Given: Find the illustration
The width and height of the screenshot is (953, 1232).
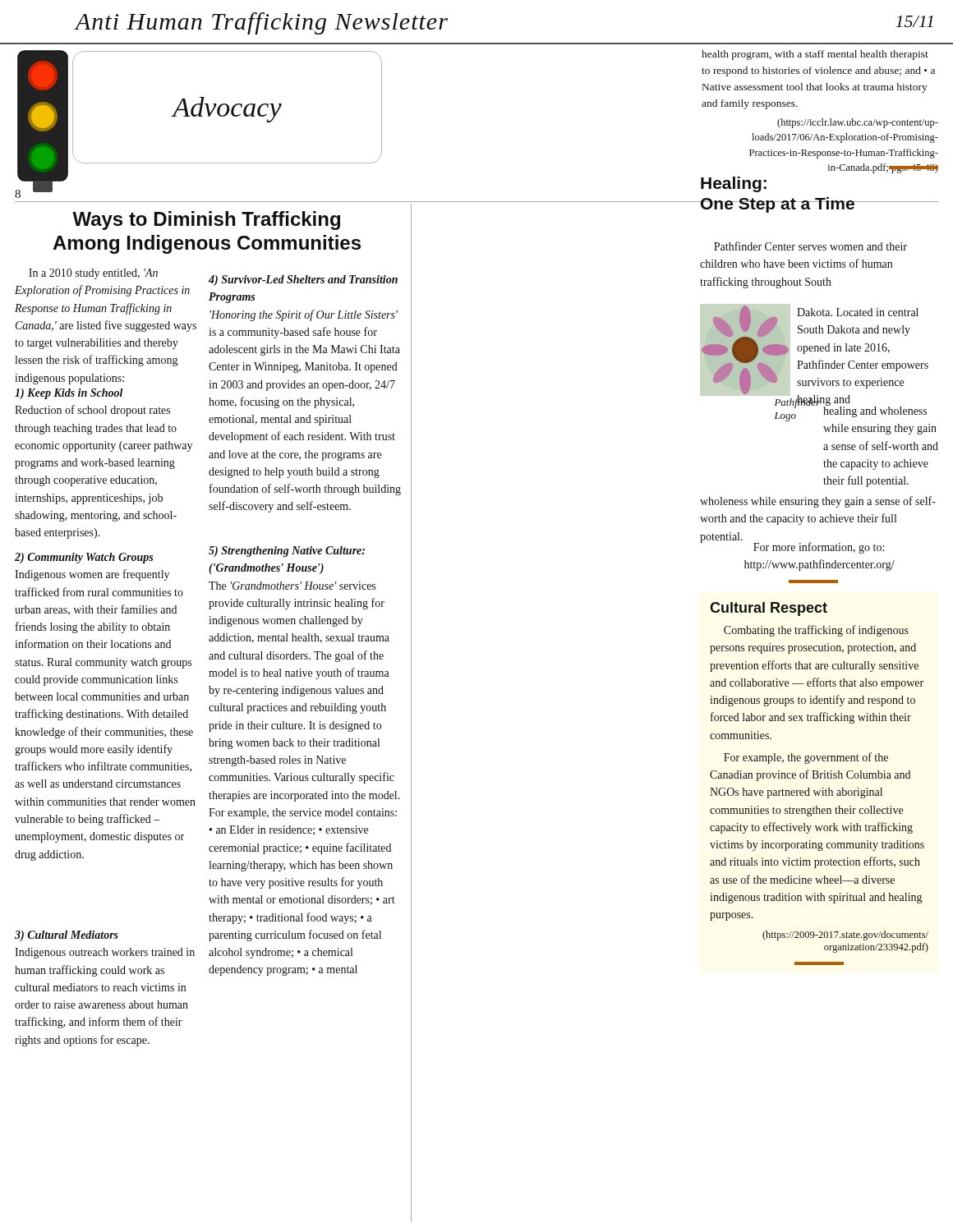Looking at the screenshot, I should (43, 122).
